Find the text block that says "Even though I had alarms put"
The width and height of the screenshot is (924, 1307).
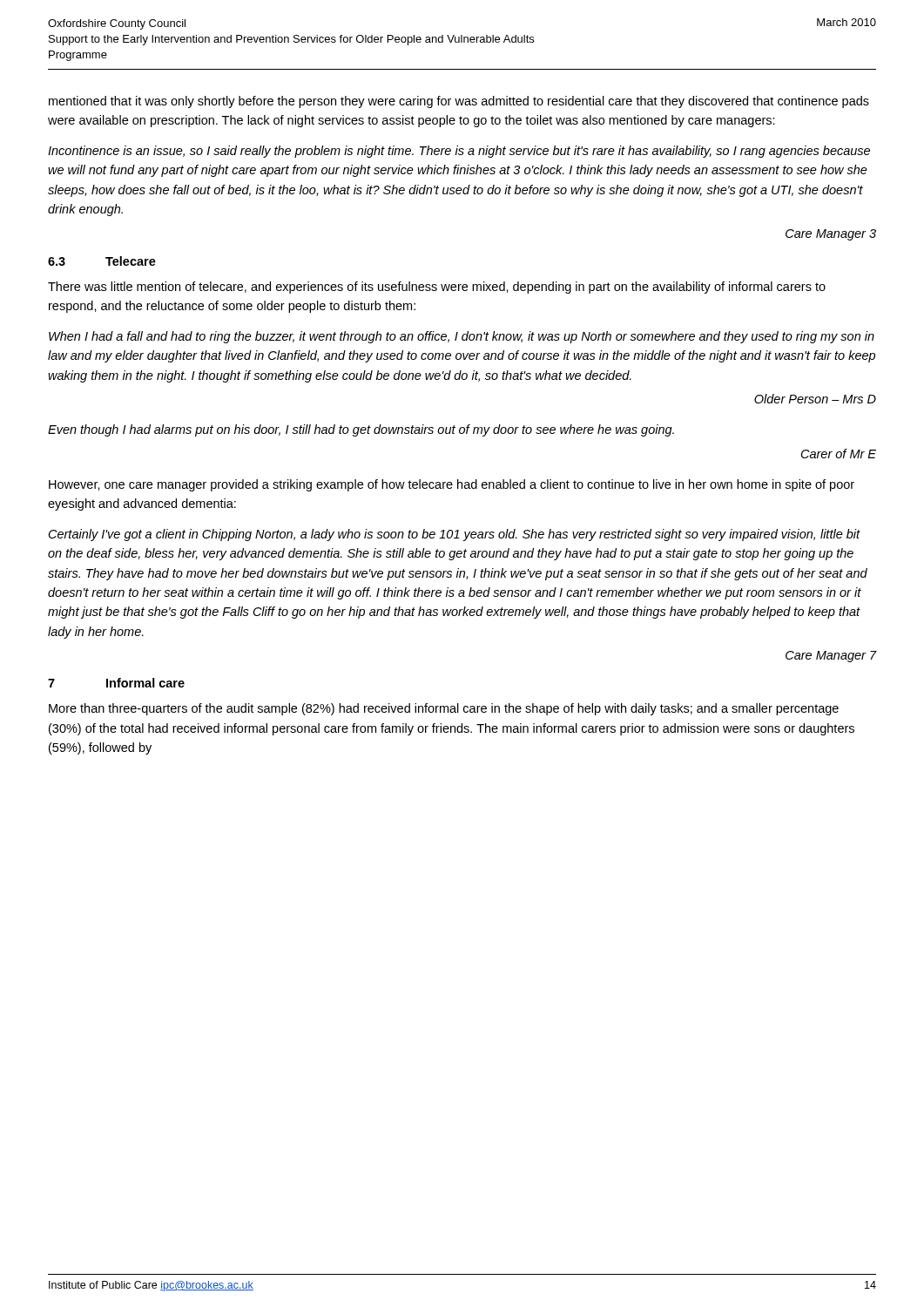(x=362, y=430)
